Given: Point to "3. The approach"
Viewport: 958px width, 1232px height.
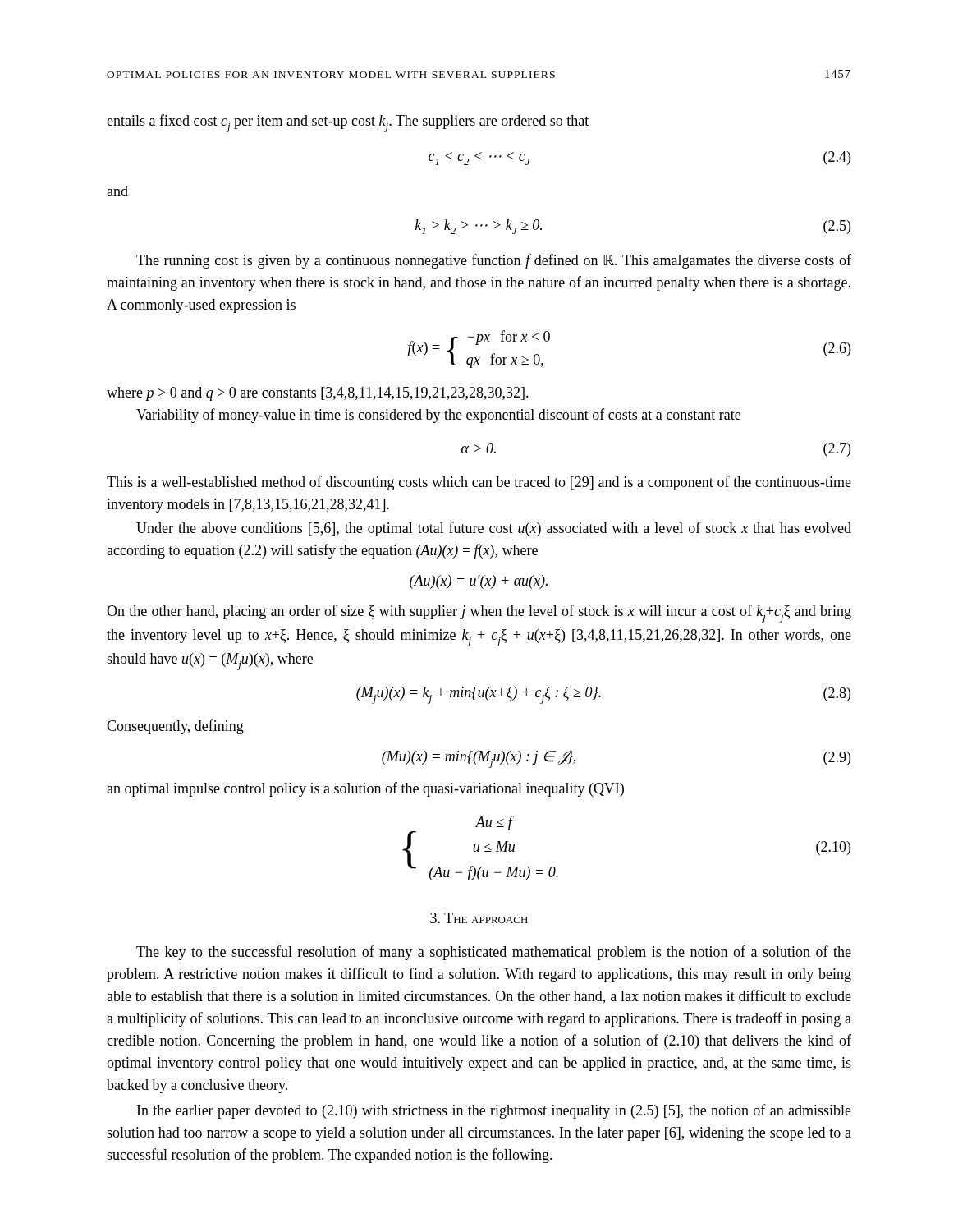Looking at the screenshot, I should 479,919.
